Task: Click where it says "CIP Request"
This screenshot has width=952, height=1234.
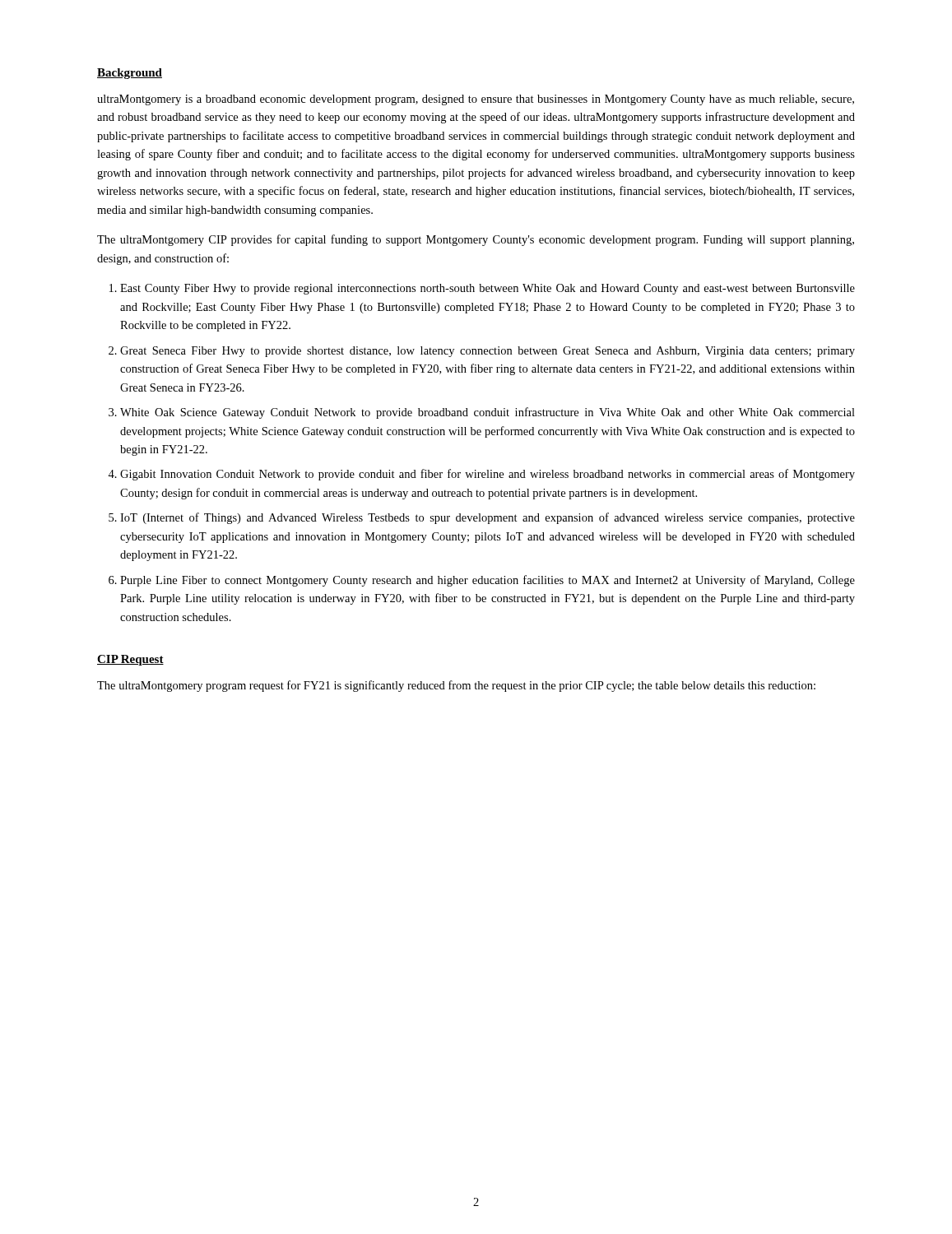Action: pos(130,659)
